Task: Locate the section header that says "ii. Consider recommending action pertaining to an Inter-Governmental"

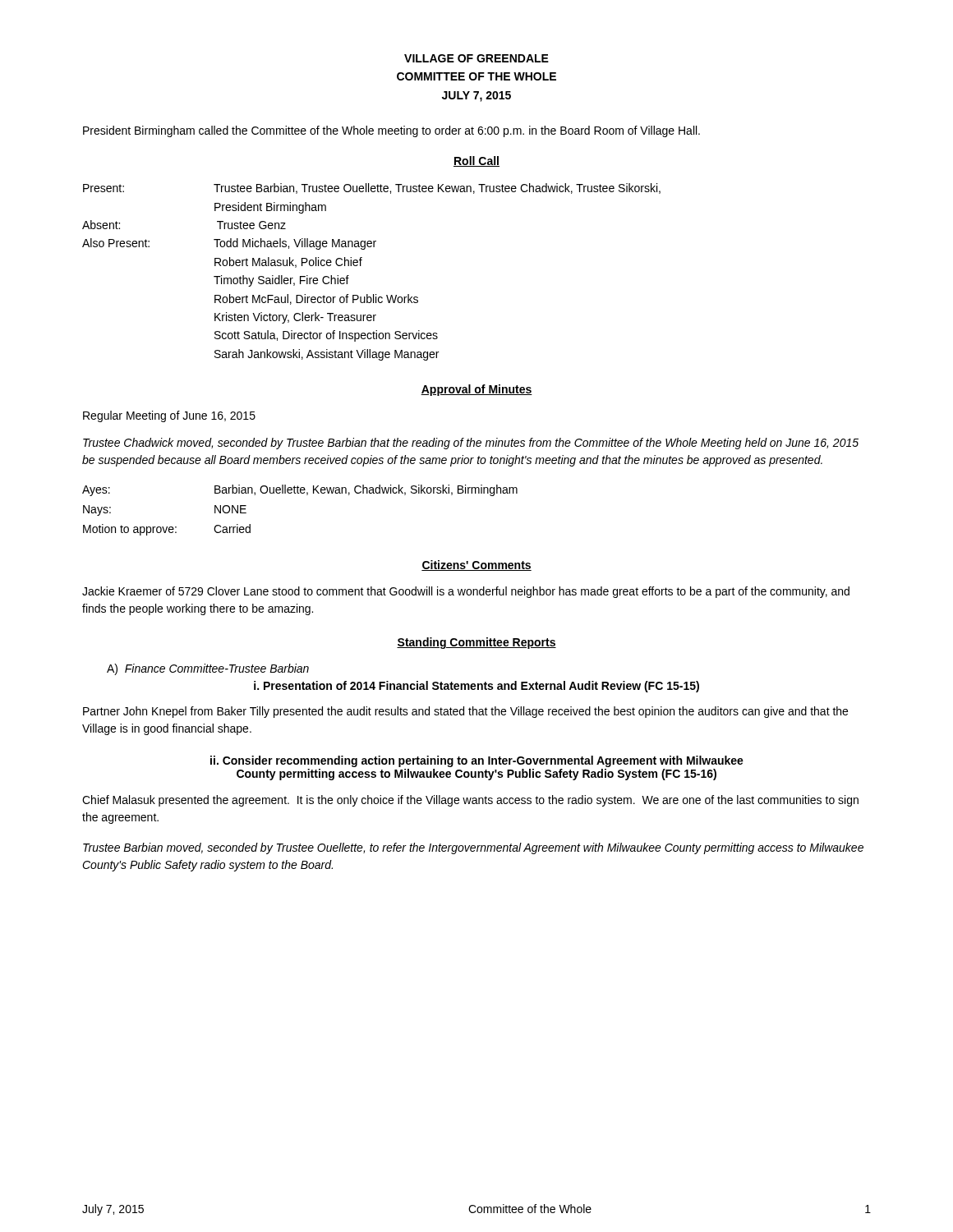Action: (x=476, y=767)
